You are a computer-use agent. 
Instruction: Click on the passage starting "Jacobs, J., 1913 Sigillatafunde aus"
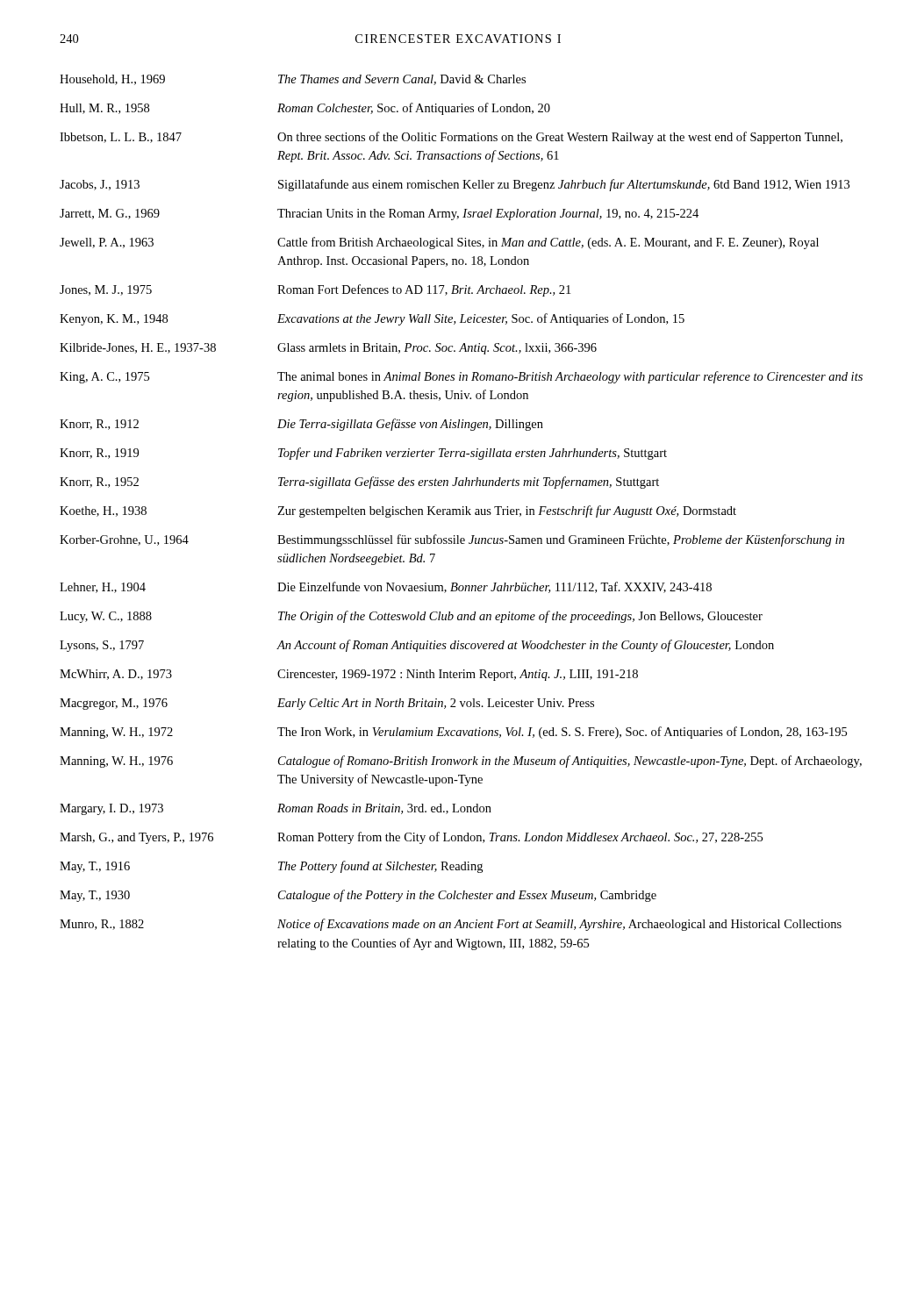(x=462, y=185)
